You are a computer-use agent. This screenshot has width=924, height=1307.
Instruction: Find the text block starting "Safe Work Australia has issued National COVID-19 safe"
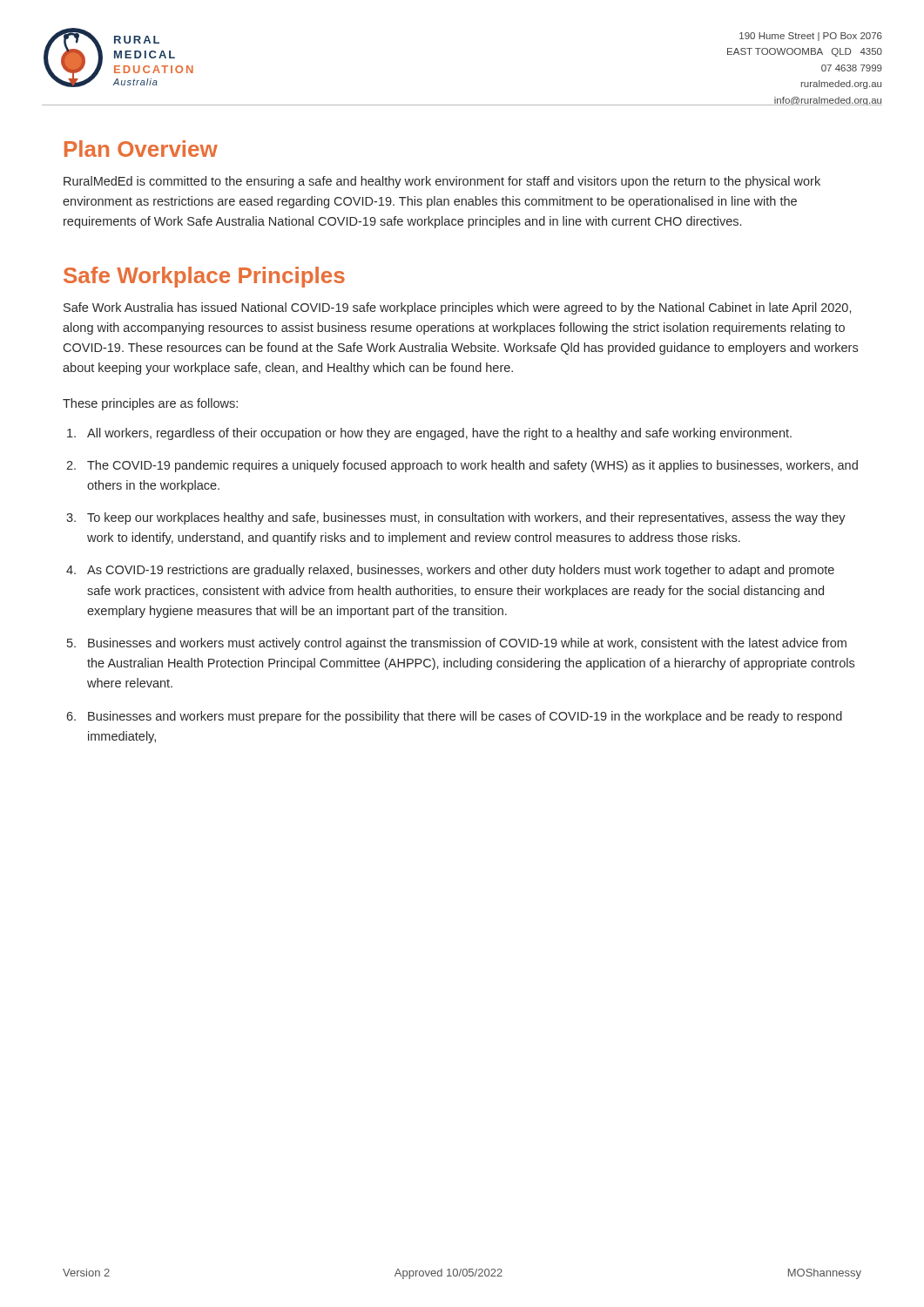[461, 338]
